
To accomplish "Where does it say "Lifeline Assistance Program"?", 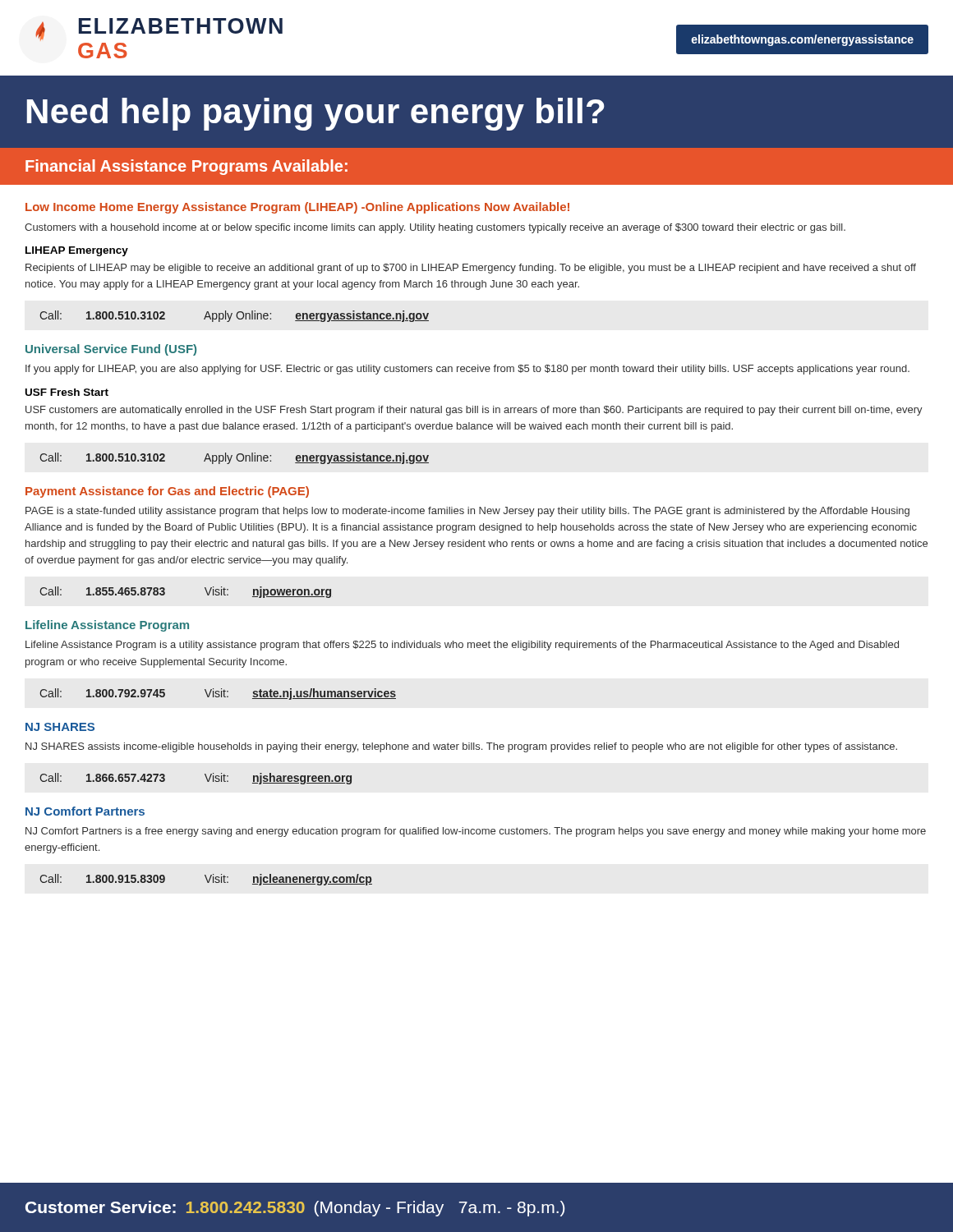I will pyautogui.click(x=107, y=625).
